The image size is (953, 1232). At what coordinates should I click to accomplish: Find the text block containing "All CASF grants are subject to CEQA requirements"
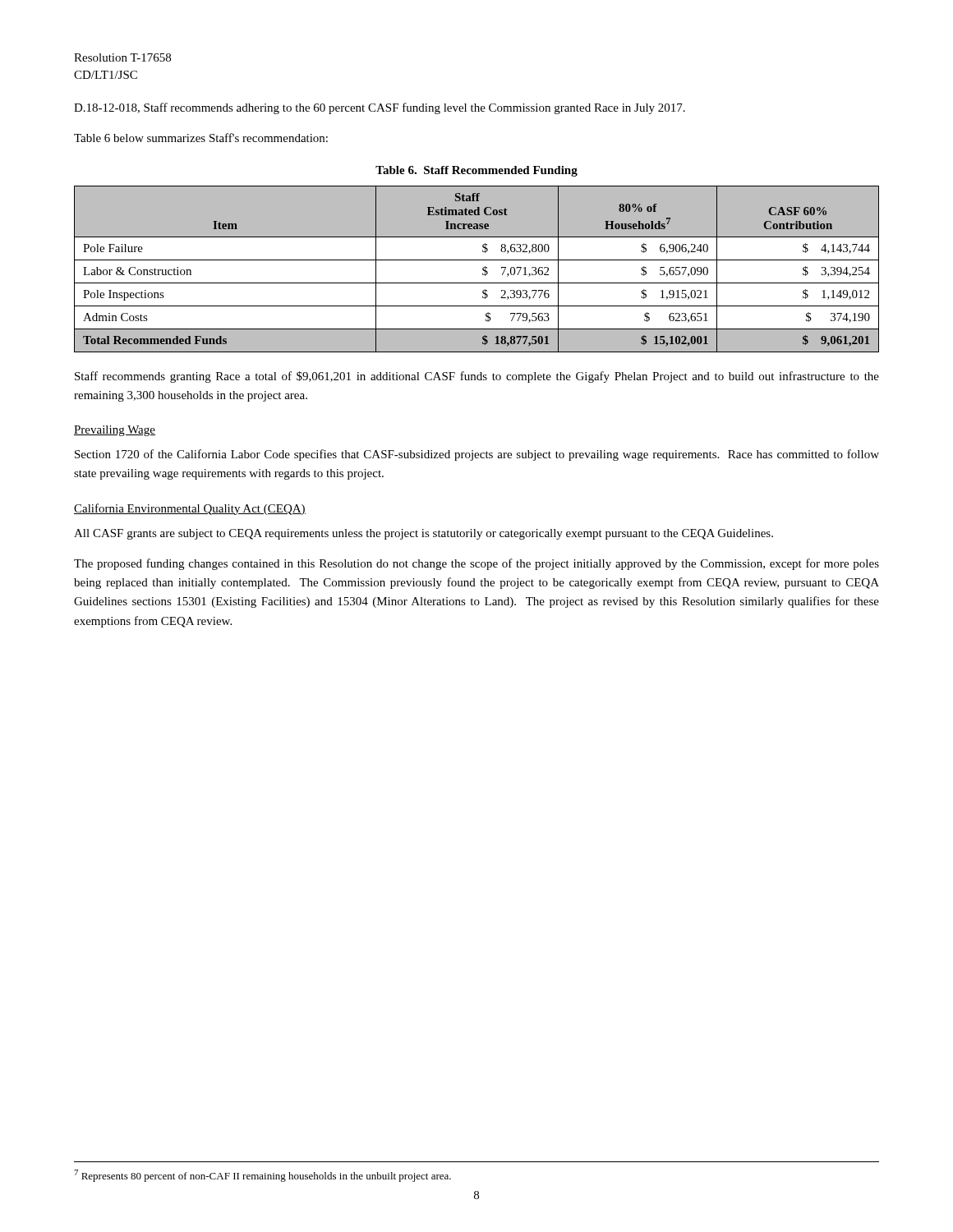(424, 533)
